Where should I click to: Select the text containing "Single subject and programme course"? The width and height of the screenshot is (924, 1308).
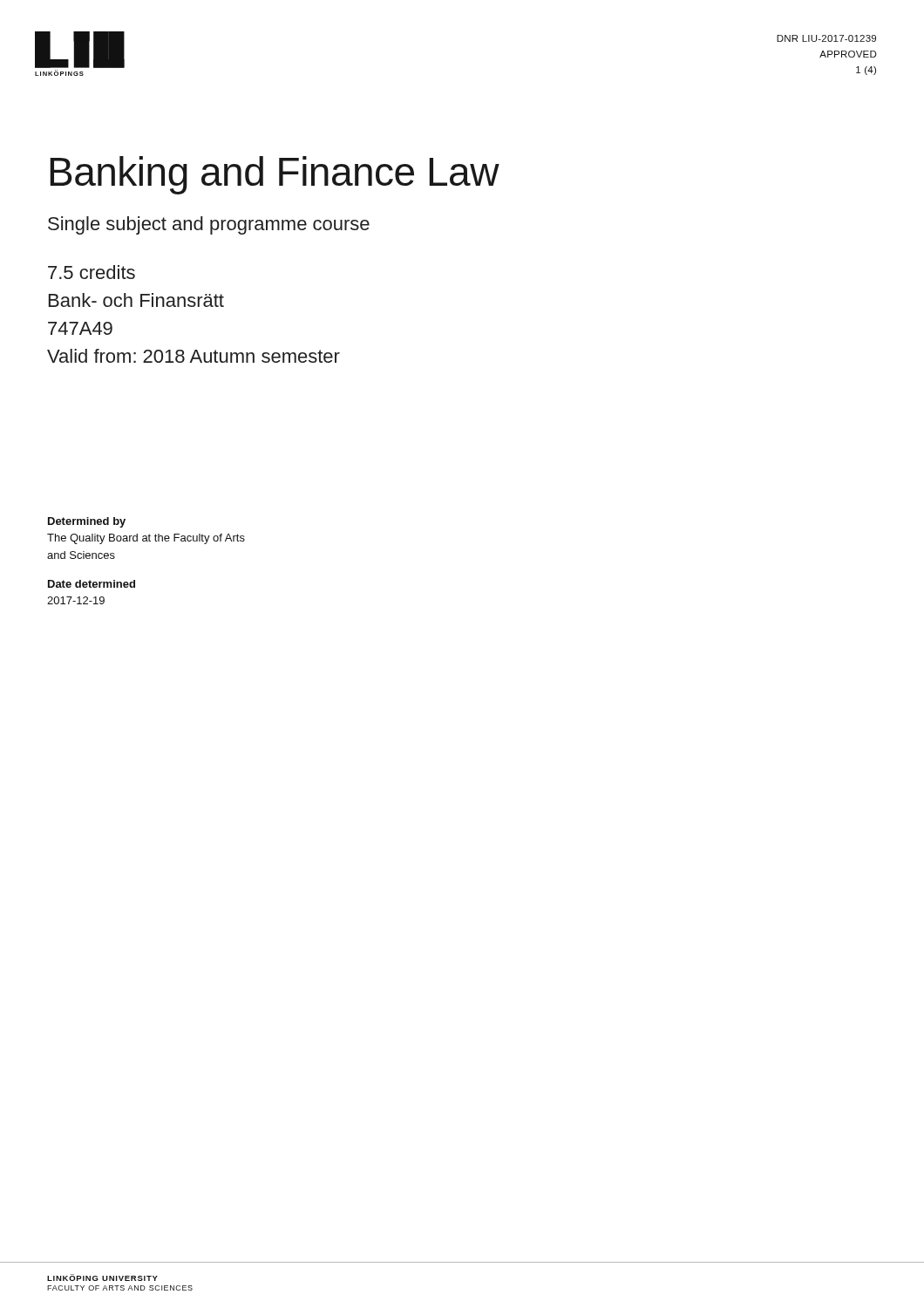(209, 225)
